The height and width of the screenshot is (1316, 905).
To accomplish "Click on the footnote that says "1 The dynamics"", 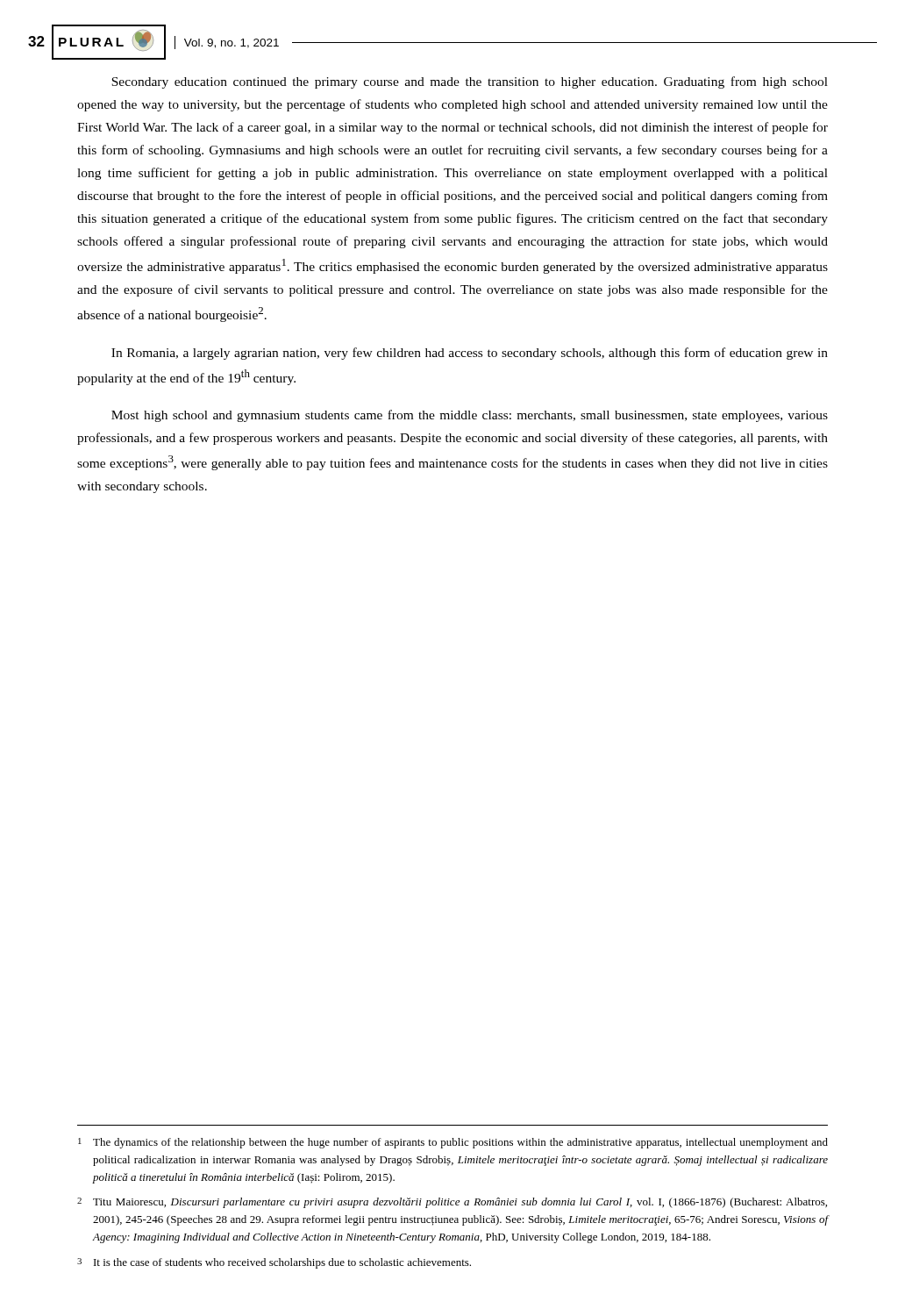I will (x=452, y=1160).
